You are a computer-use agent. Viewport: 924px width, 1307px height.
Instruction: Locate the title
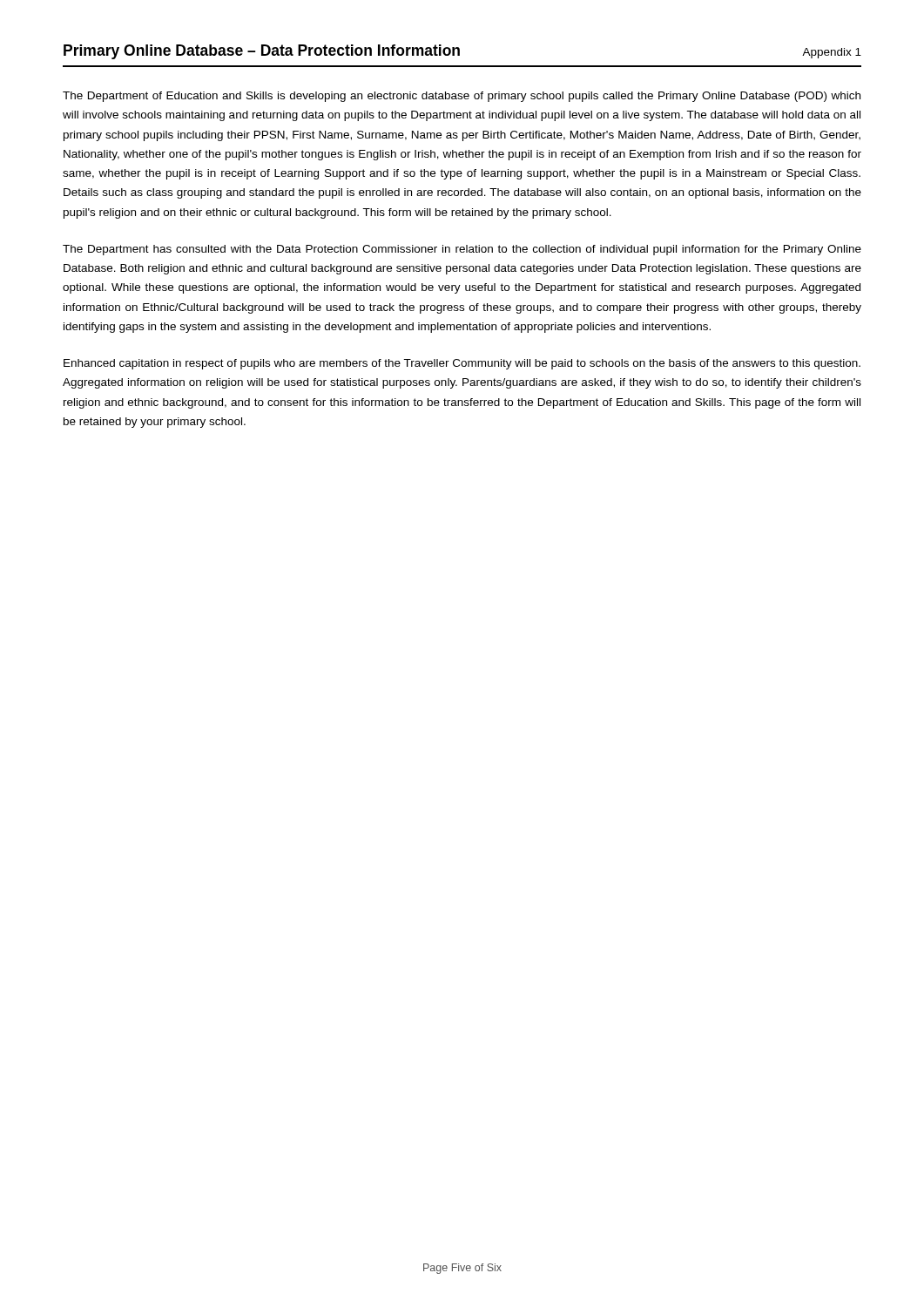pyautogui.click(x=262, y=51)
